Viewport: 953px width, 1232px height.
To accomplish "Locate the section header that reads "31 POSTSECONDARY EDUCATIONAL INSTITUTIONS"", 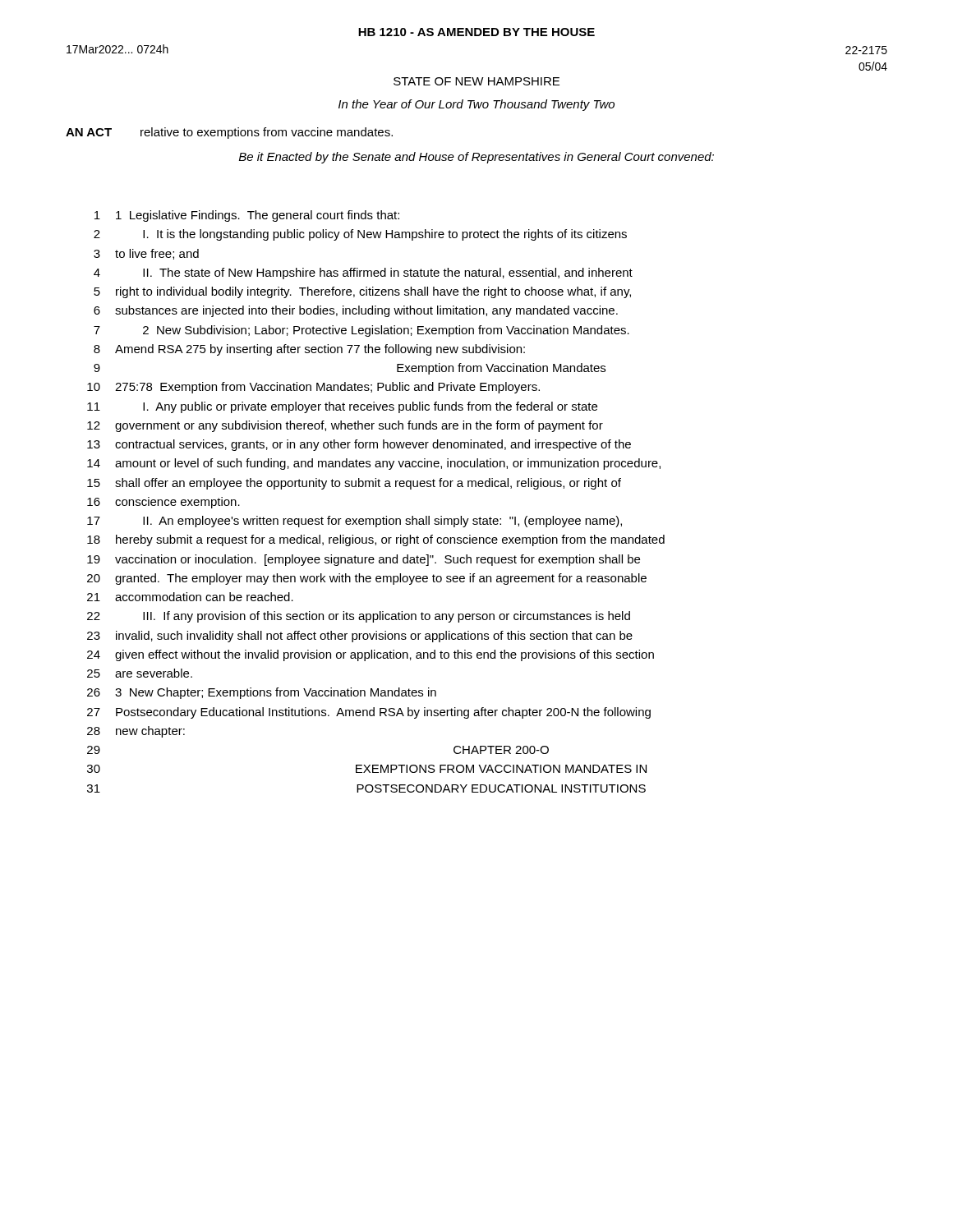I will (476, 788).
